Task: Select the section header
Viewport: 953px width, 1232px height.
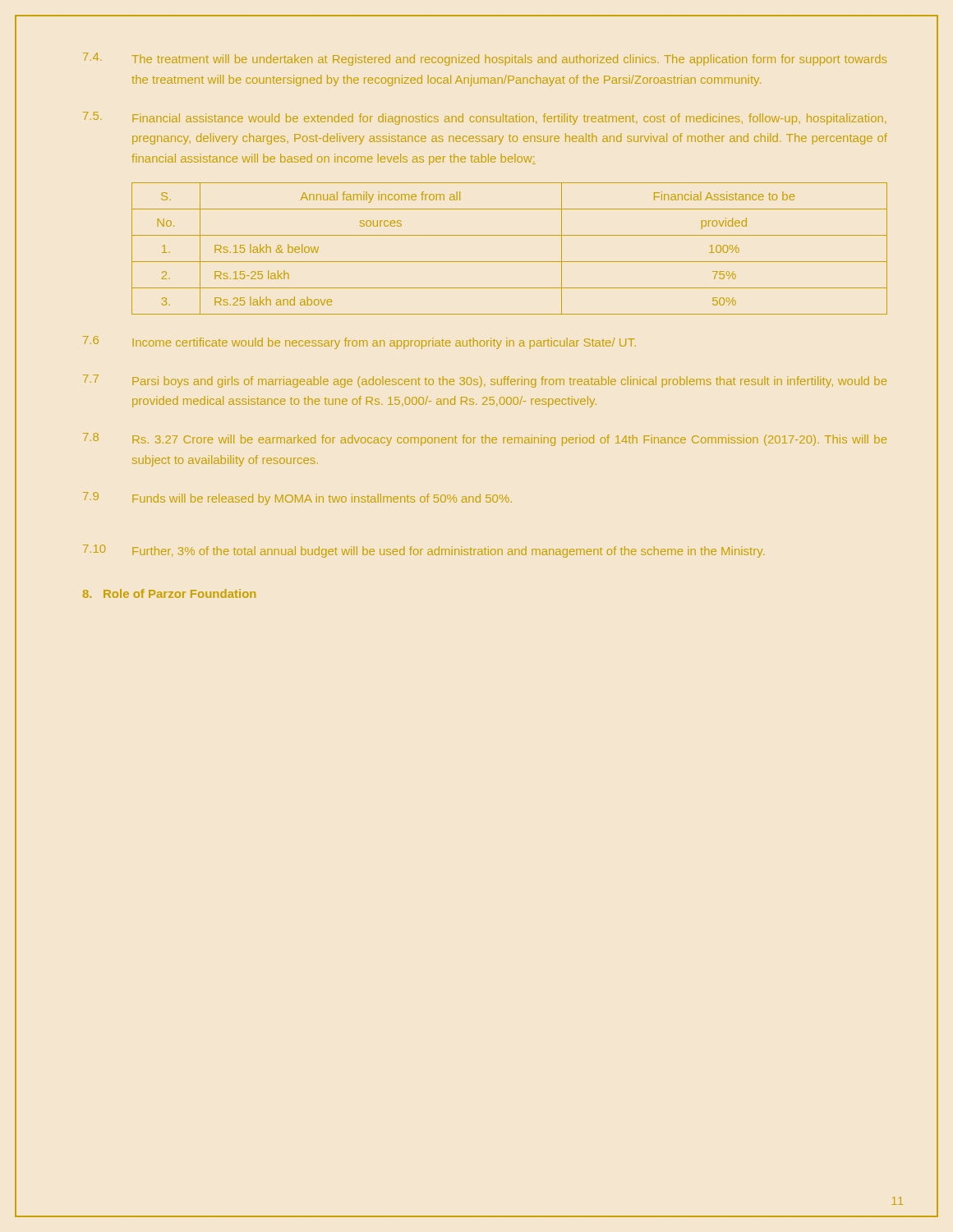Action: 169,593
